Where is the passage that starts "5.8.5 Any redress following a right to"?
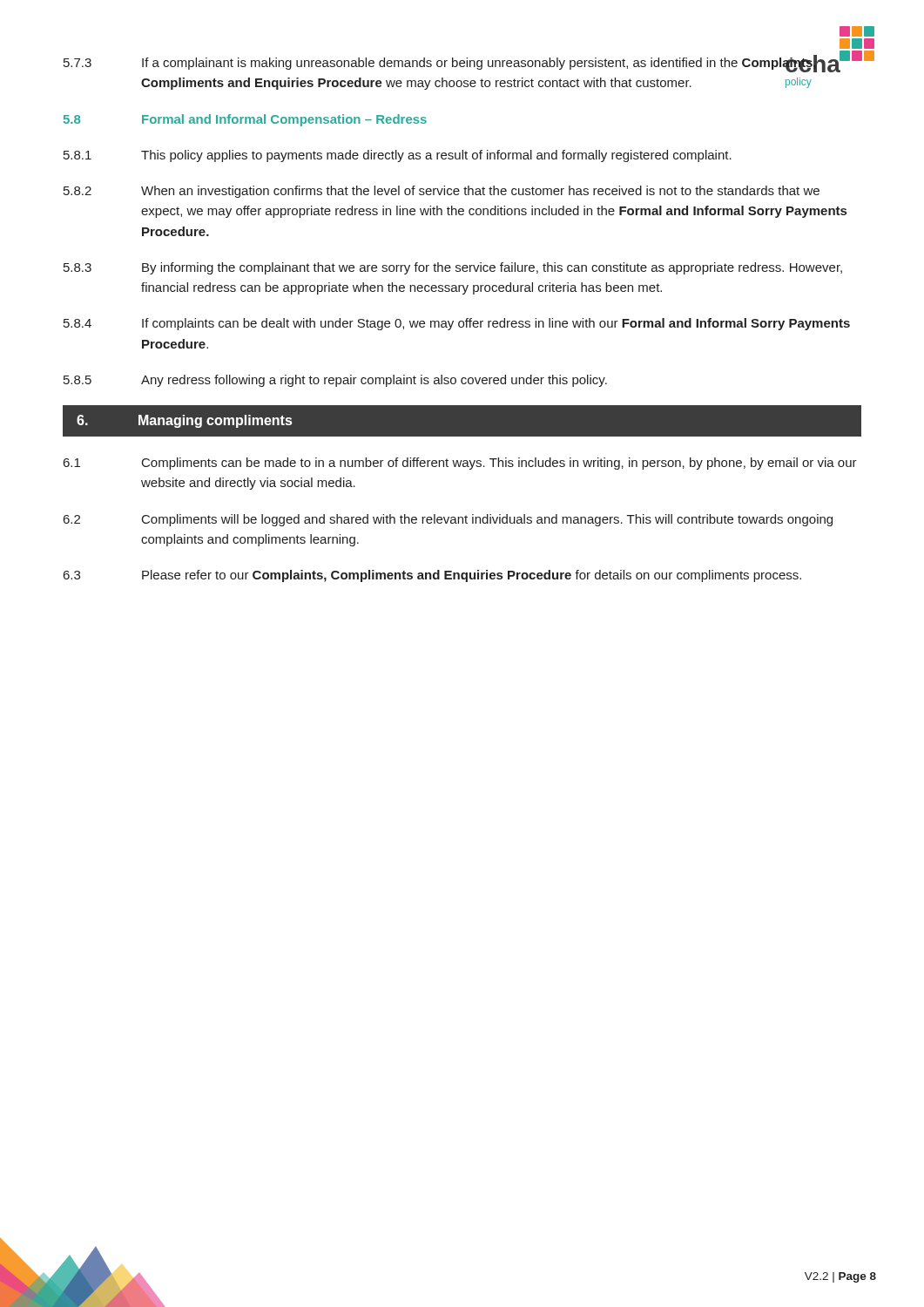924x1307 pixels. (x=462, y=379)
